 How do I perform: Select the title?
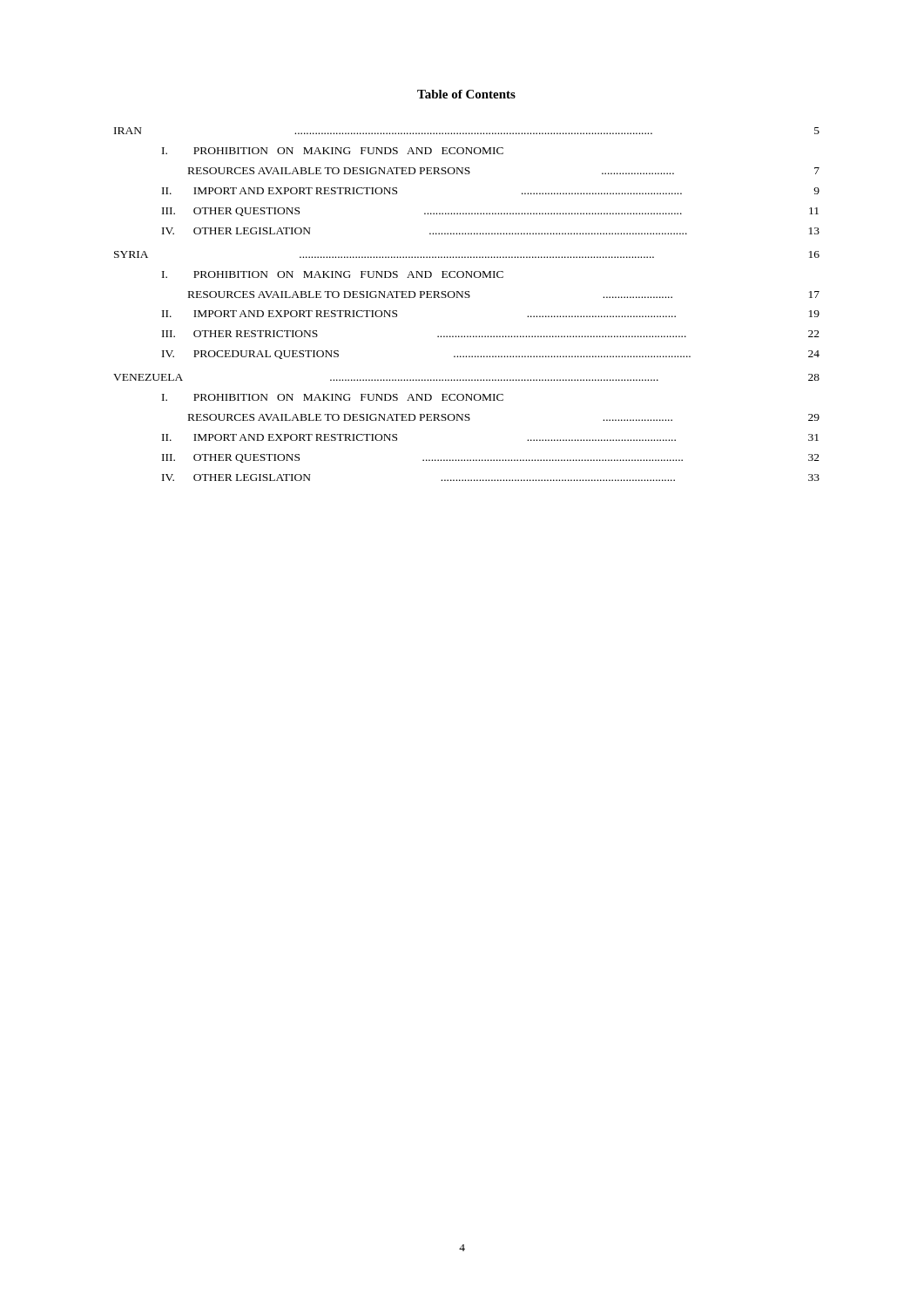(x=466, y=94)
